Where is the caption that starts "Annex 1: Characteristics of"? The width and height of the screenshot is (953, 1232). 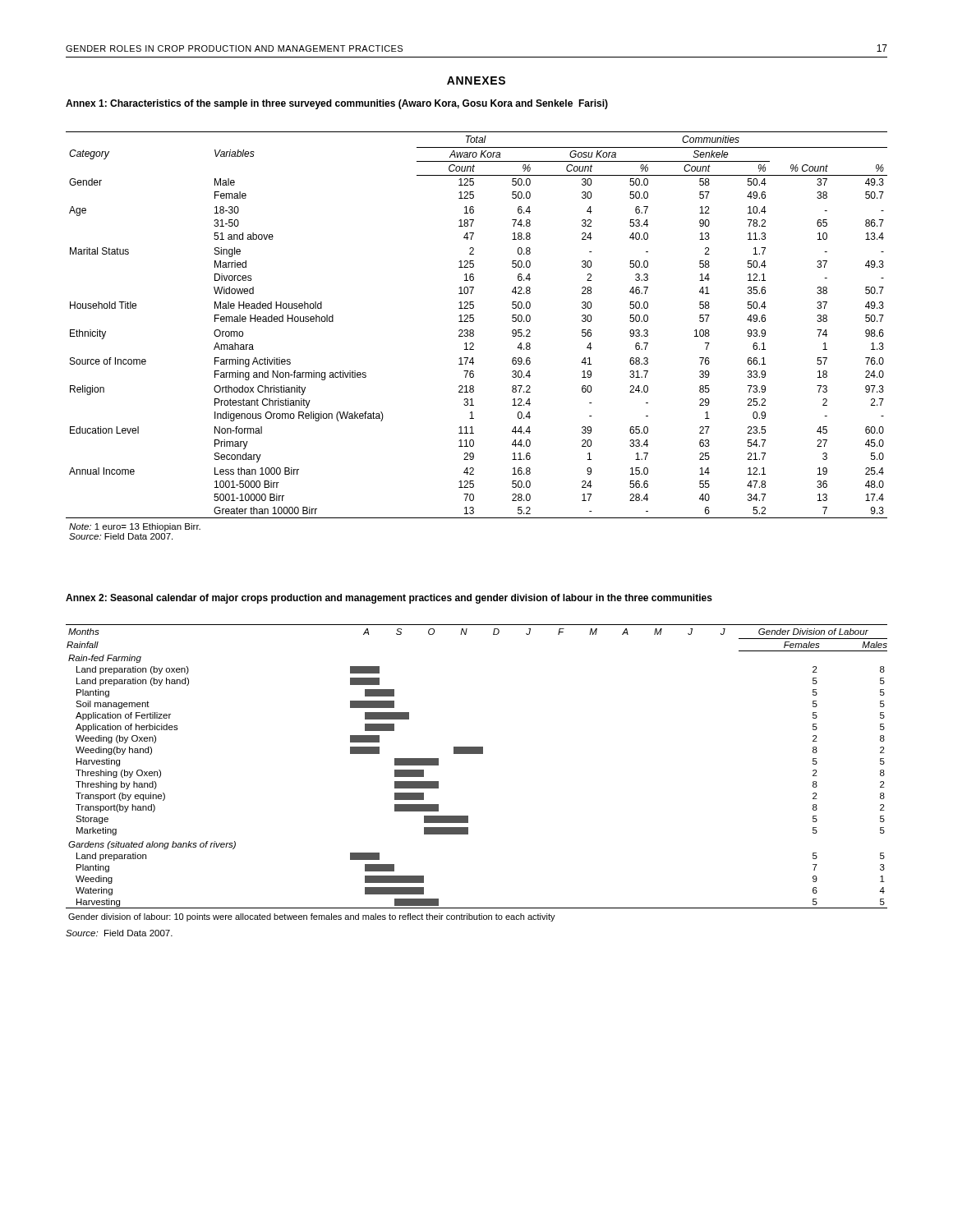pos(337,103)
